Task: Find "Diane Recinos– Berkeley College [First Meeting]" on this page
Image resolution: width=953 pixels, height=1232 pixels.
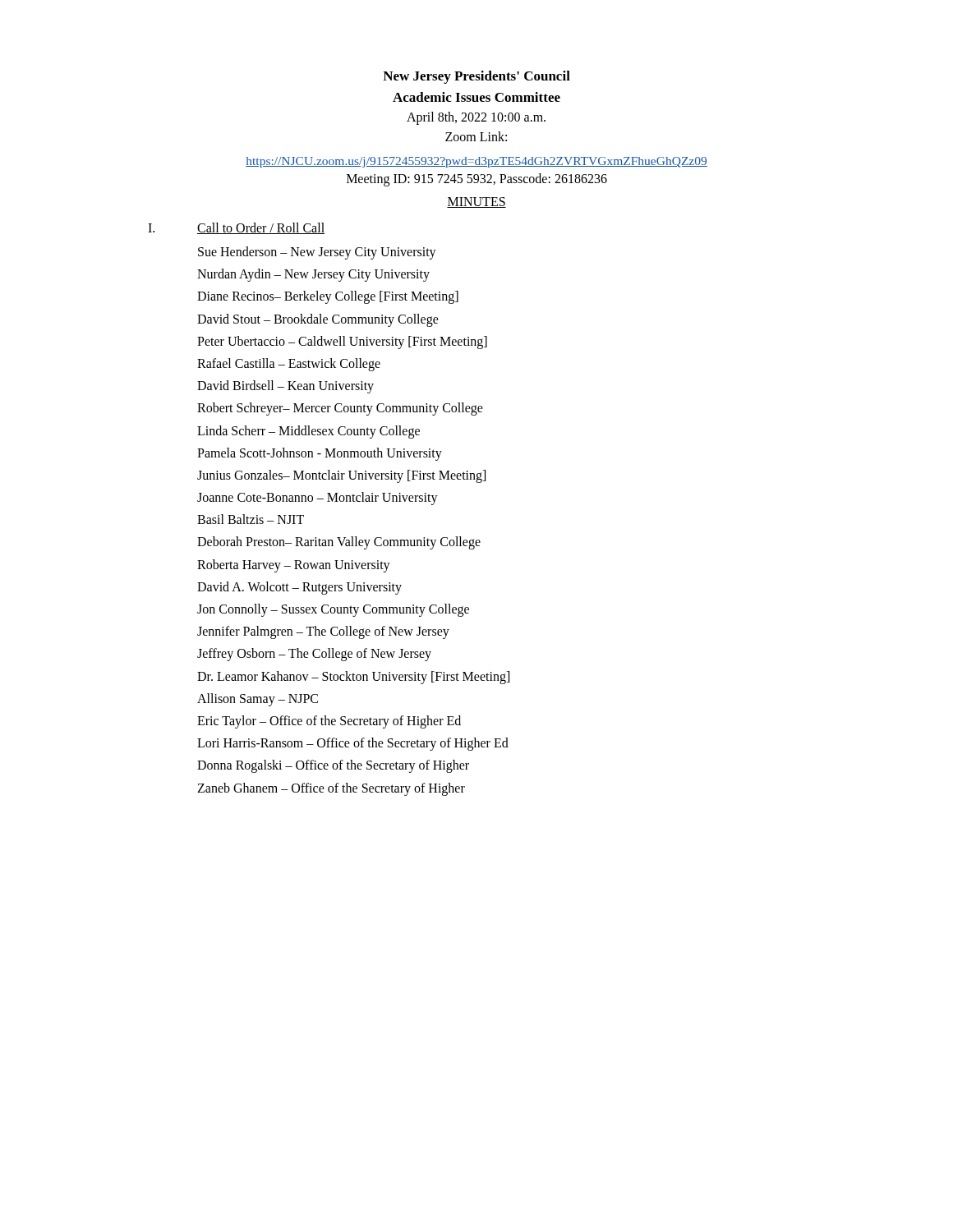Action: coord(328,296)
